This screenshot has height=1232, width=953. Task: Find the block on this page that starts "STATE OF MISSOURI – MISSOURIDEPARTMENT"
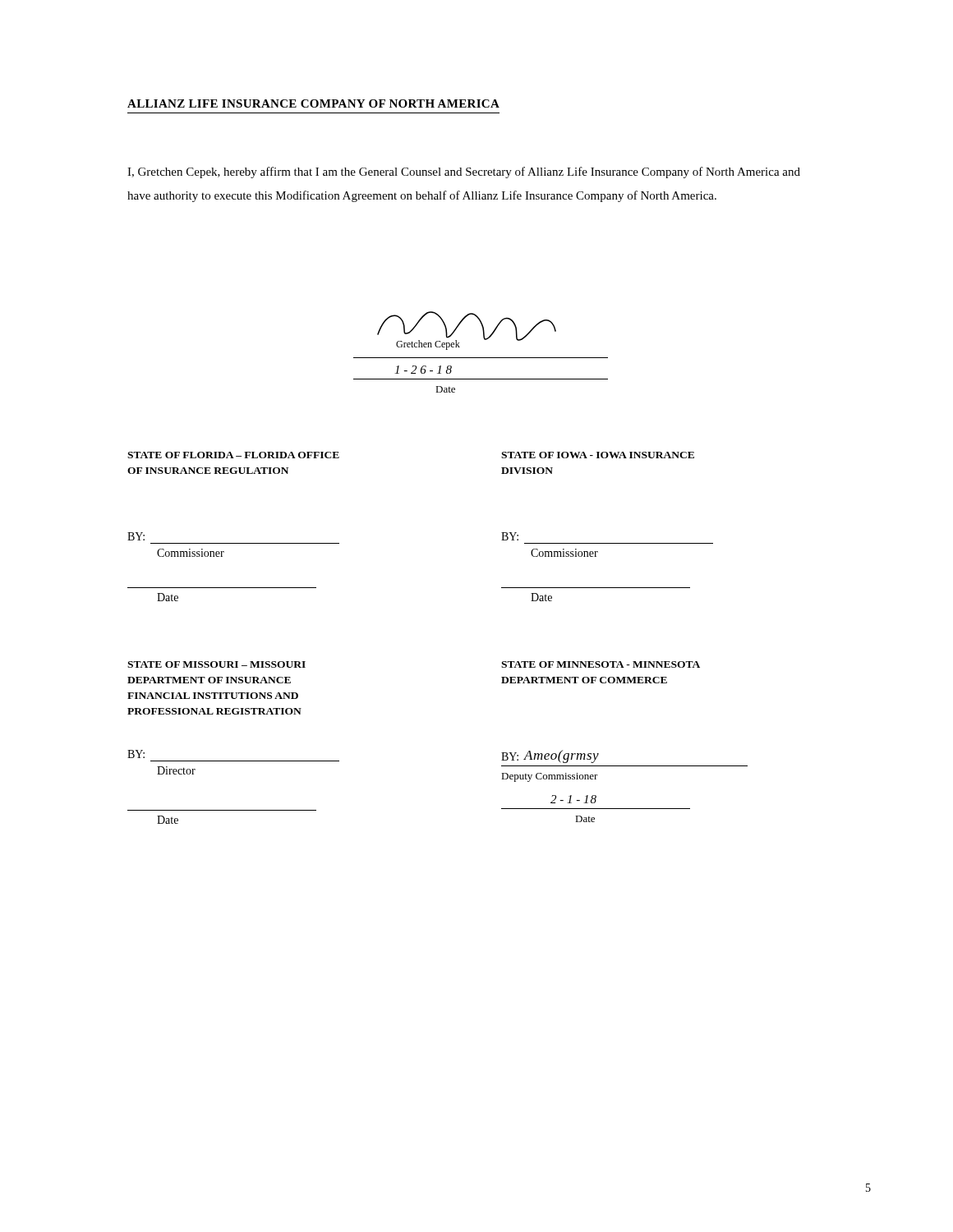click(217, 687)
